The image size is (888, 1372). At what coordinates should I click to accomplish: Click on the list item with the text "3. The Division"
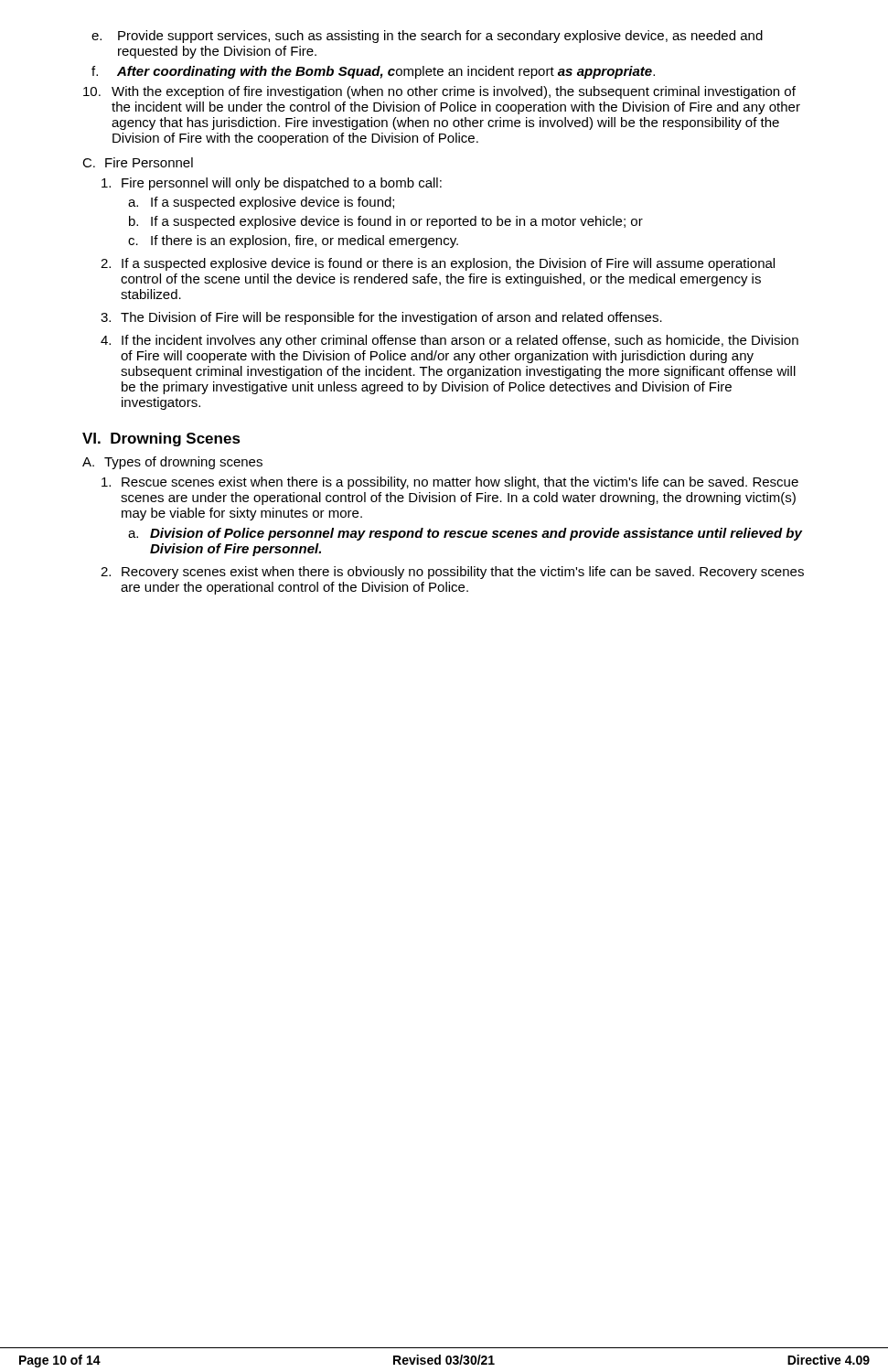pos(382,317)
